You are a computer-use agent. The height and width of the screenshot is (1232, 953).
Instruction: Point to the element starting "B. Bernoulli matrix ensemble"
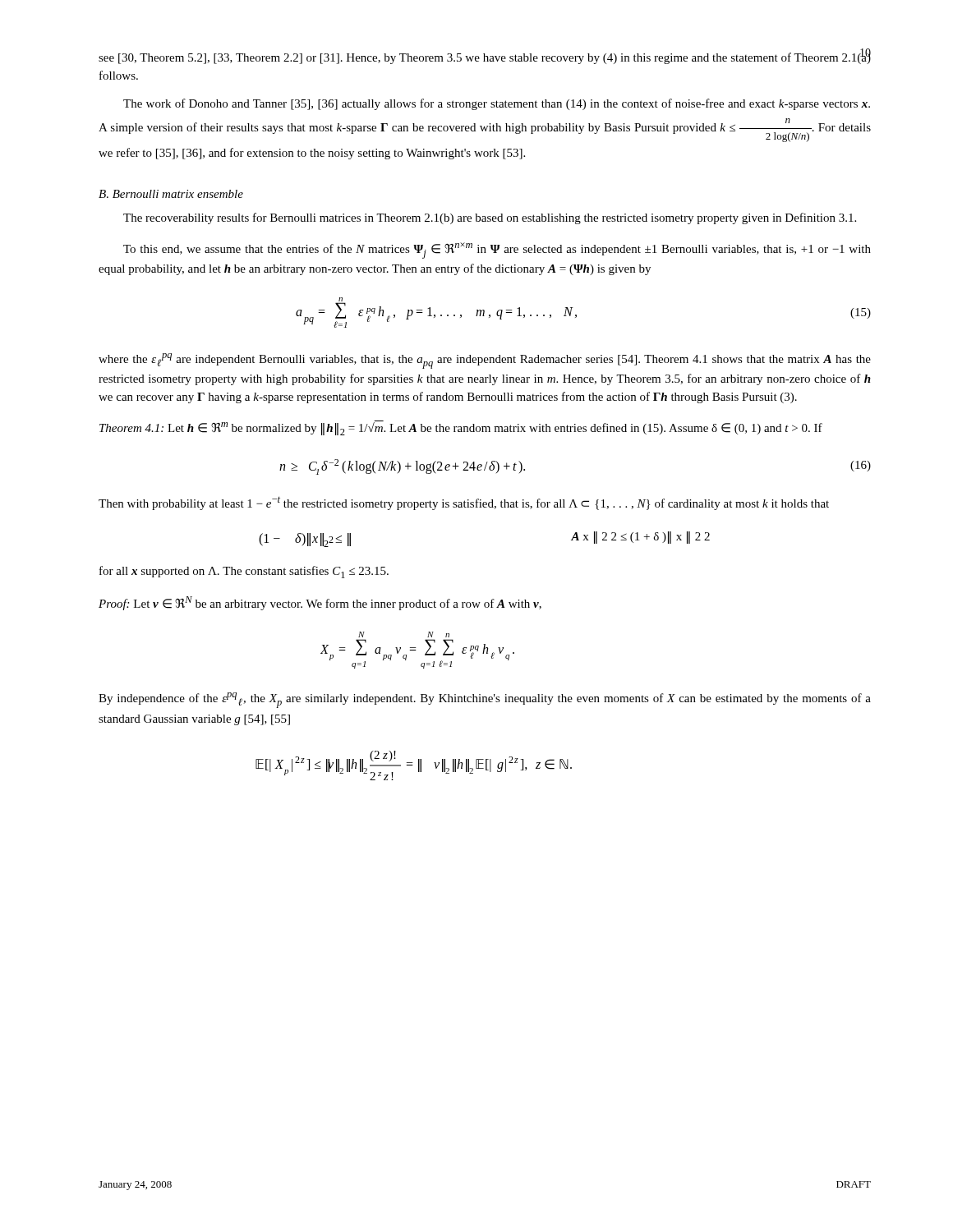coord(171,194)
